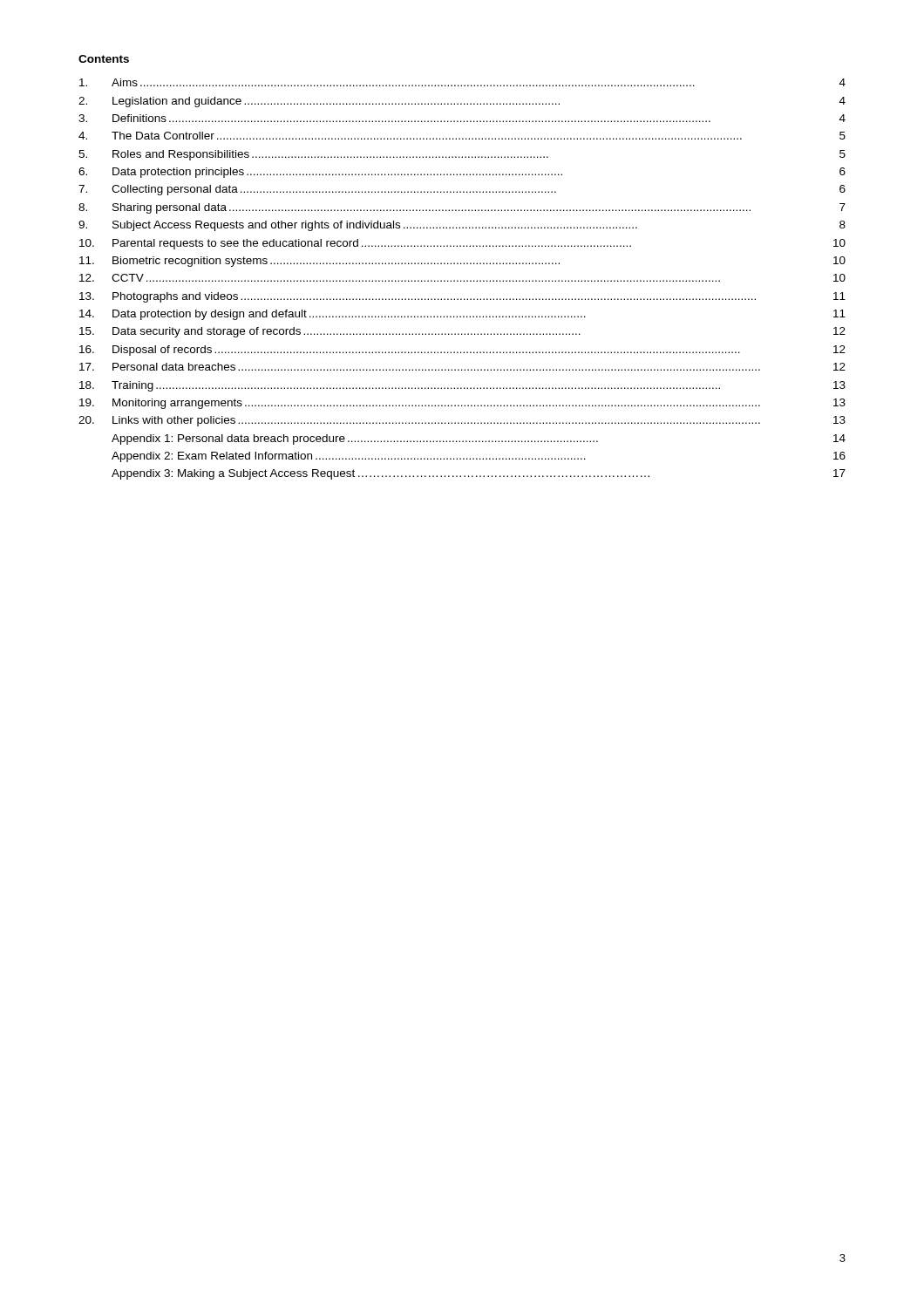This screenshot has width=924, height=1308.
Task: Locate the list item that reads "16. Disposal of"
Action: coord(462,349)
